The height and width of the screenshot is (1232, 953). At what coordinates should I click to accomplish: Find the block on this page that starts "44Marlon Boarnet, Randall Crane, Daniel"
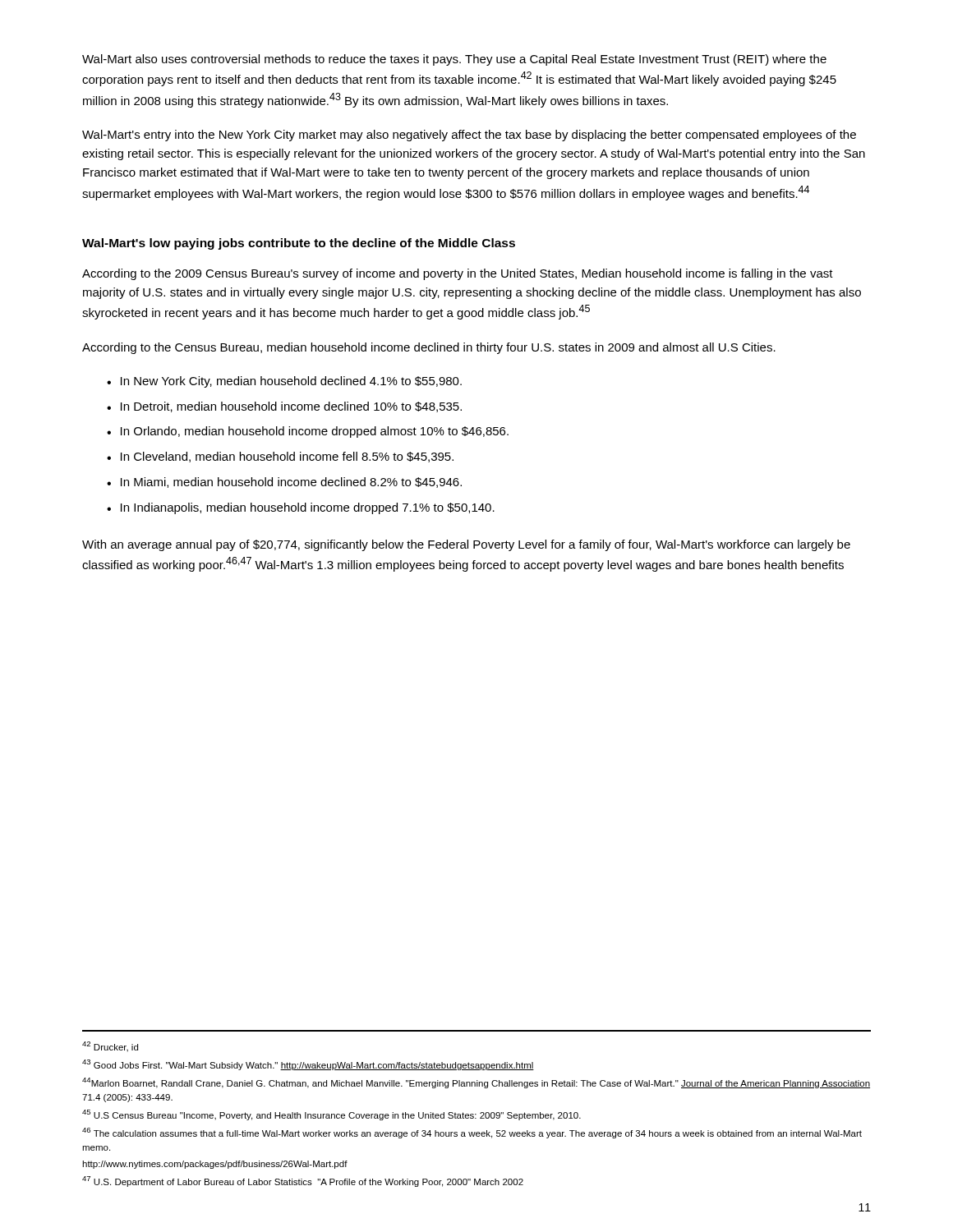click(x=476, y=1089)
